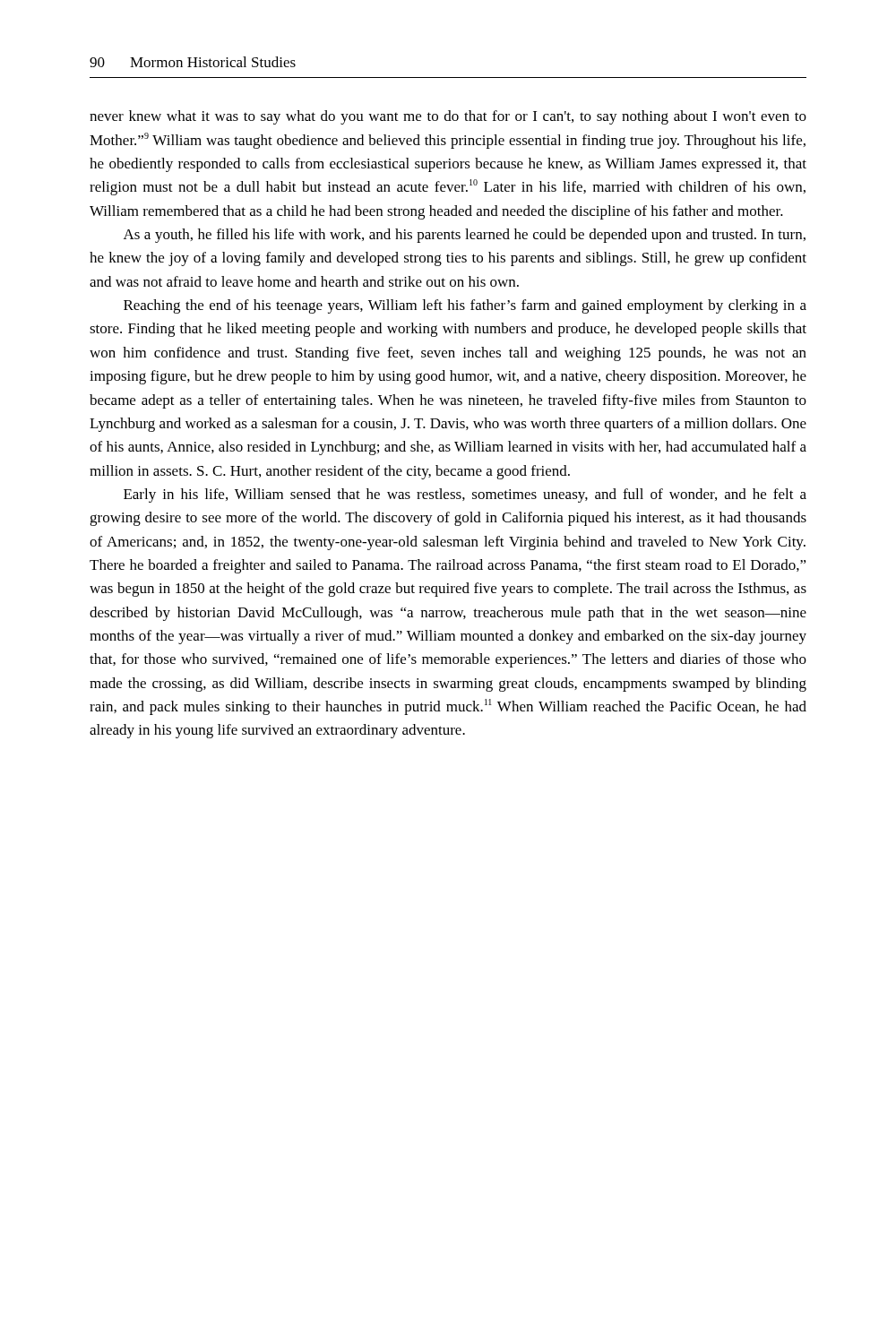The height and width of the screenshot is (1344, 896).
Task: Click on the text block that says "As a youth, he filled his life"
Action: (448, 259)
